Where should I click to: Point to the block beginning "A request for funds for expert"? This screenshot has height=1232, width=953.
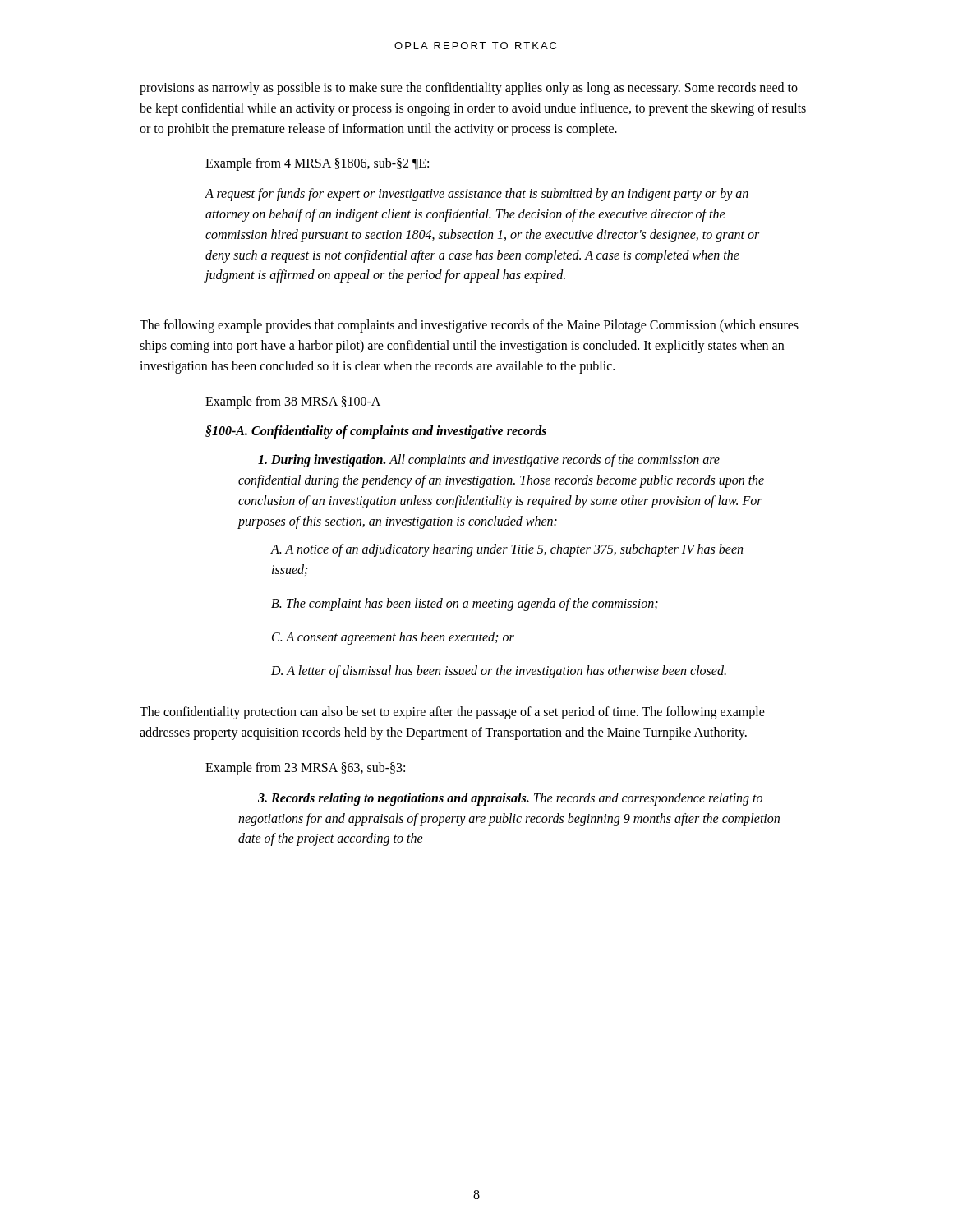[482, 234]
